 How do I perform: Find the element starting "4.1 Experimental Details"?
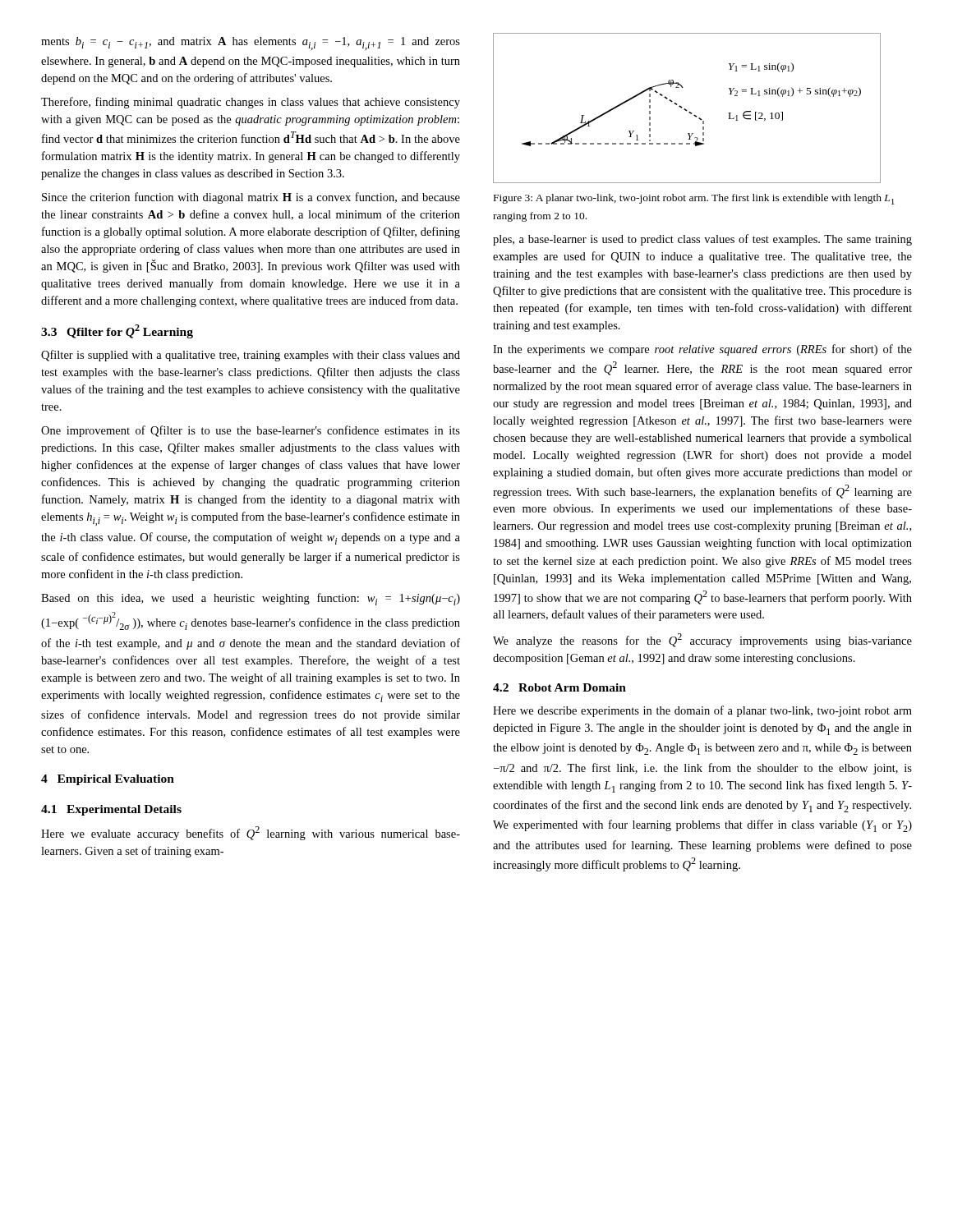[x=111, y=810]
